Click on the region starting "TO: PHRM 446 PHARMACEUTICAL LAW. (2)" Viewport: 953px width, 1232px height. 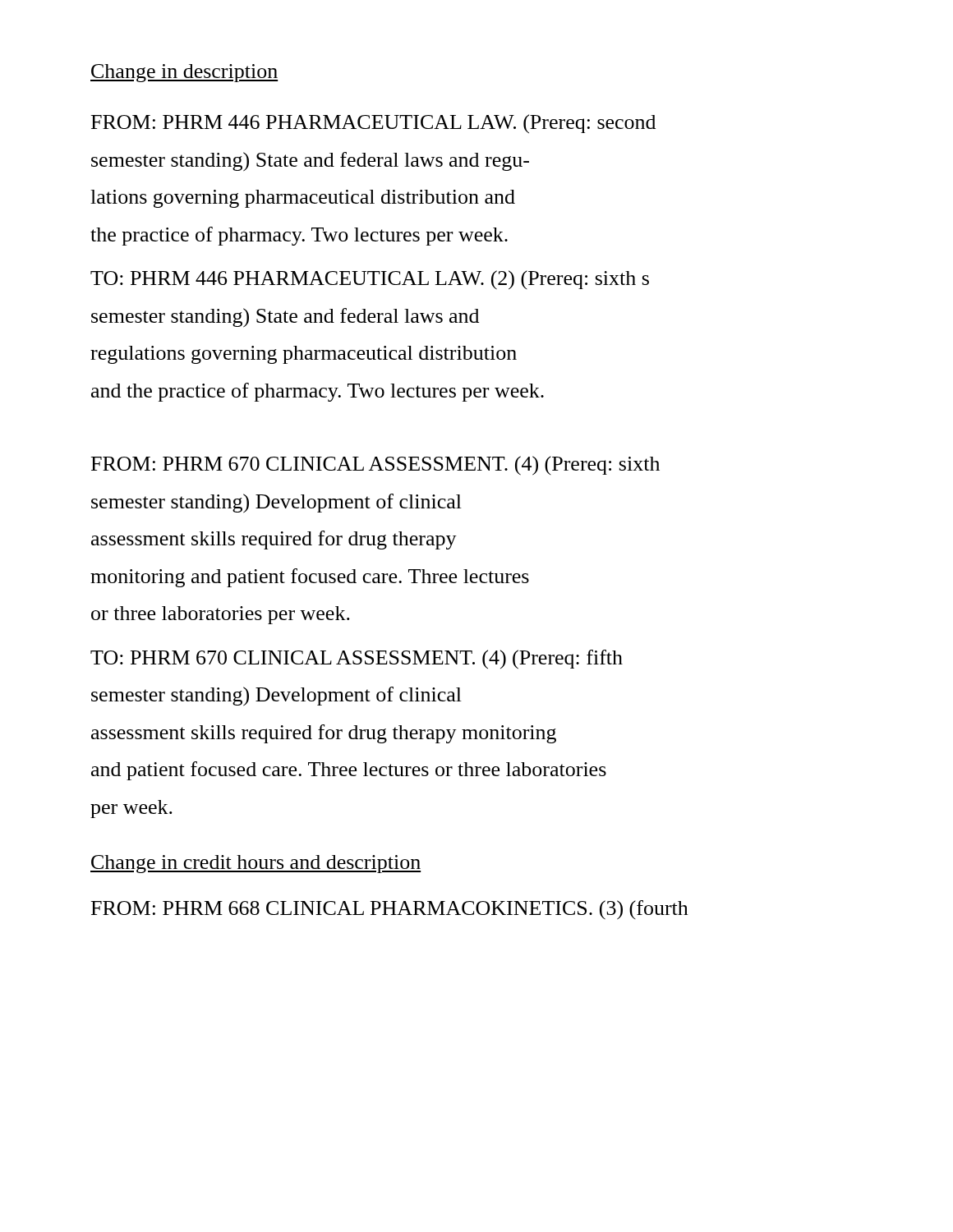coord(370,280)
